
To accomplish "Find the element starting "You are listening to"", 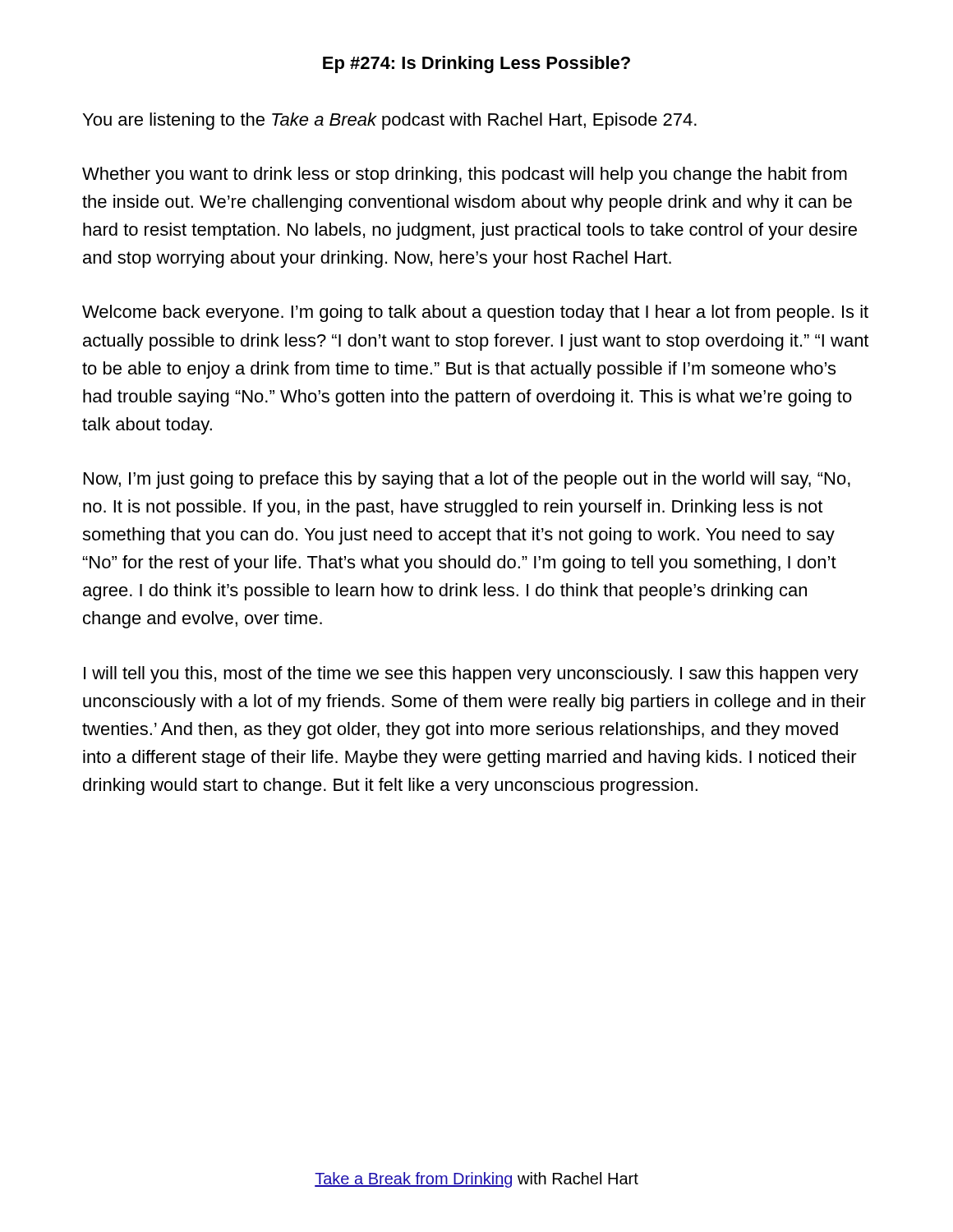I will pos(390,120).
